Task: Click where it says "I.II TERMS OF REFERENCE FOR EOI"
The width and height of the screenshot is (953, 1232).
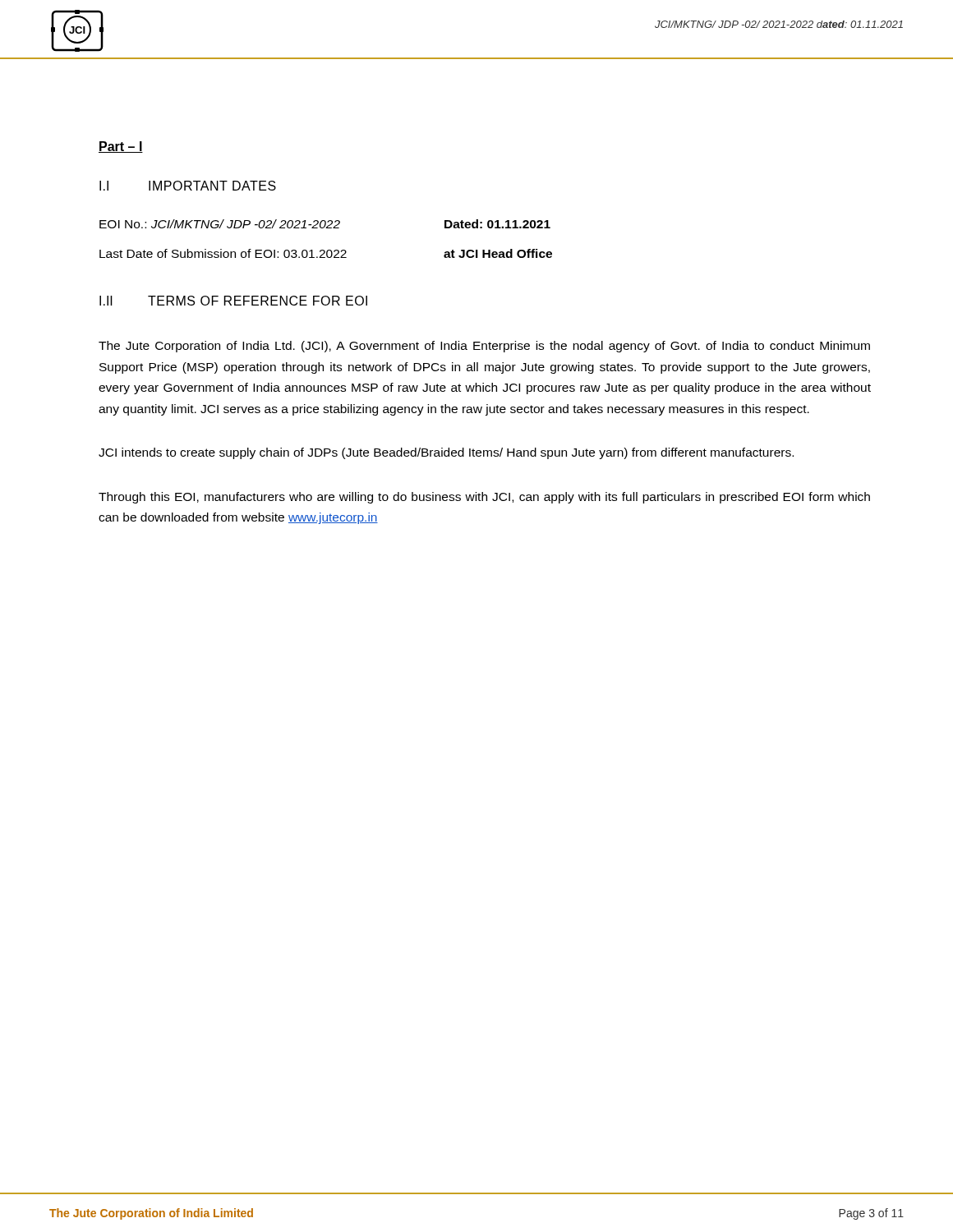Action: click(x=234, y=301)
